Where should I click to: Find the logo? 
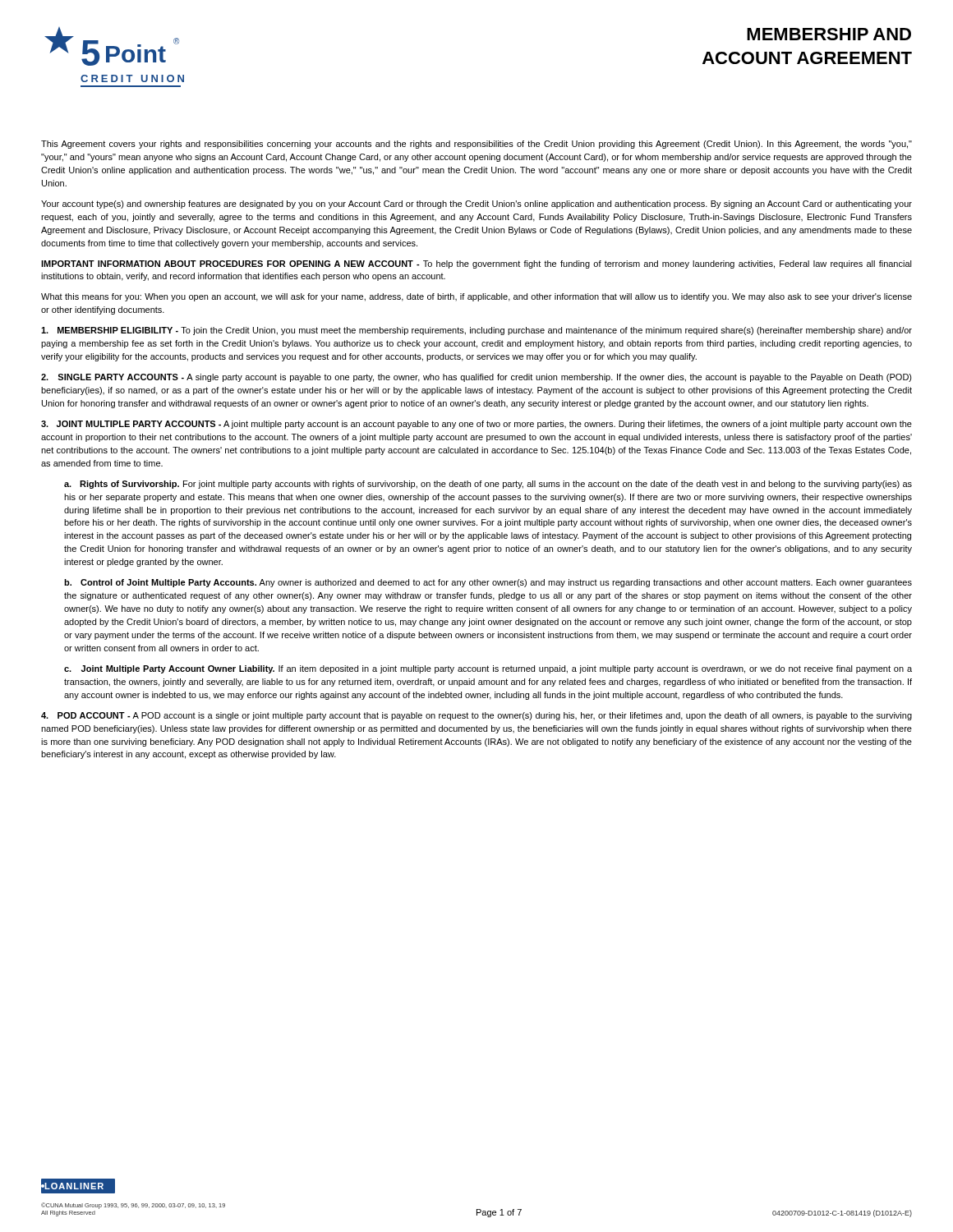click(x=113, y=64)
